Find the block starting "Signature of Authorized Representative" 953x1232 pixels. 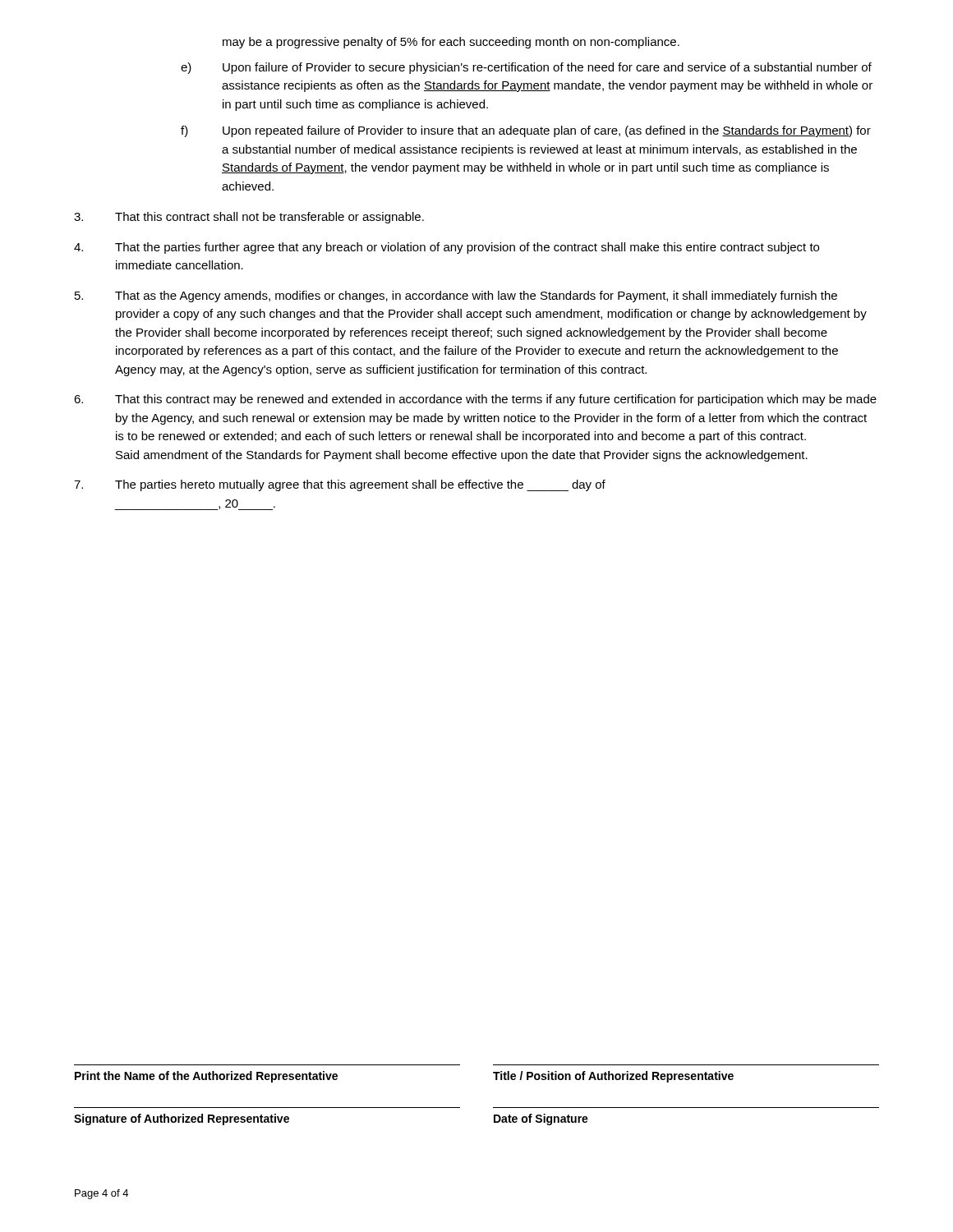(267, 1116)
